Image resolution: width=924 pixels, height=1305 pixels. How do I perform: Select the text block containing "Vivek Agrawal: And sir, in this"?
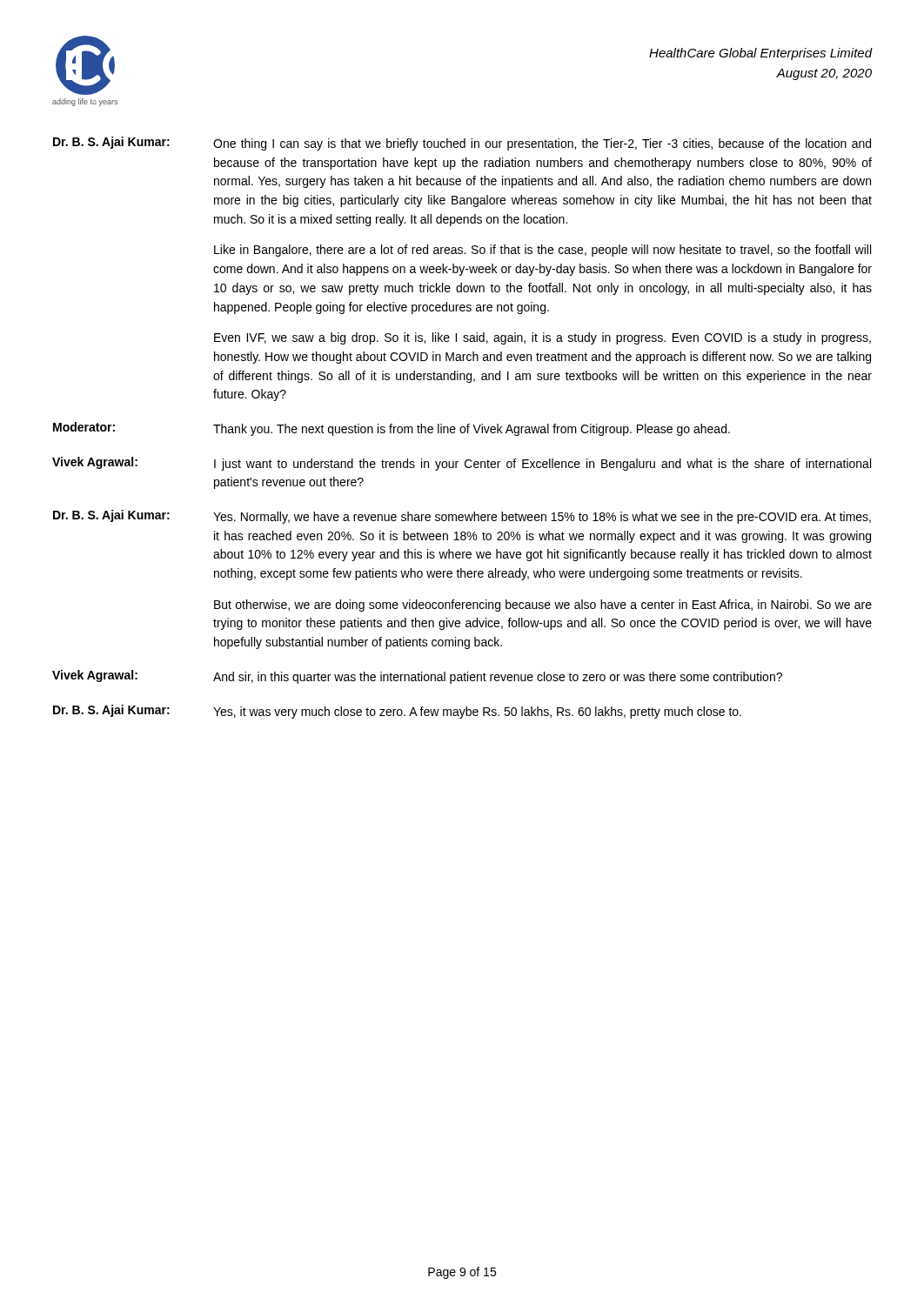[x=462, y=677]
